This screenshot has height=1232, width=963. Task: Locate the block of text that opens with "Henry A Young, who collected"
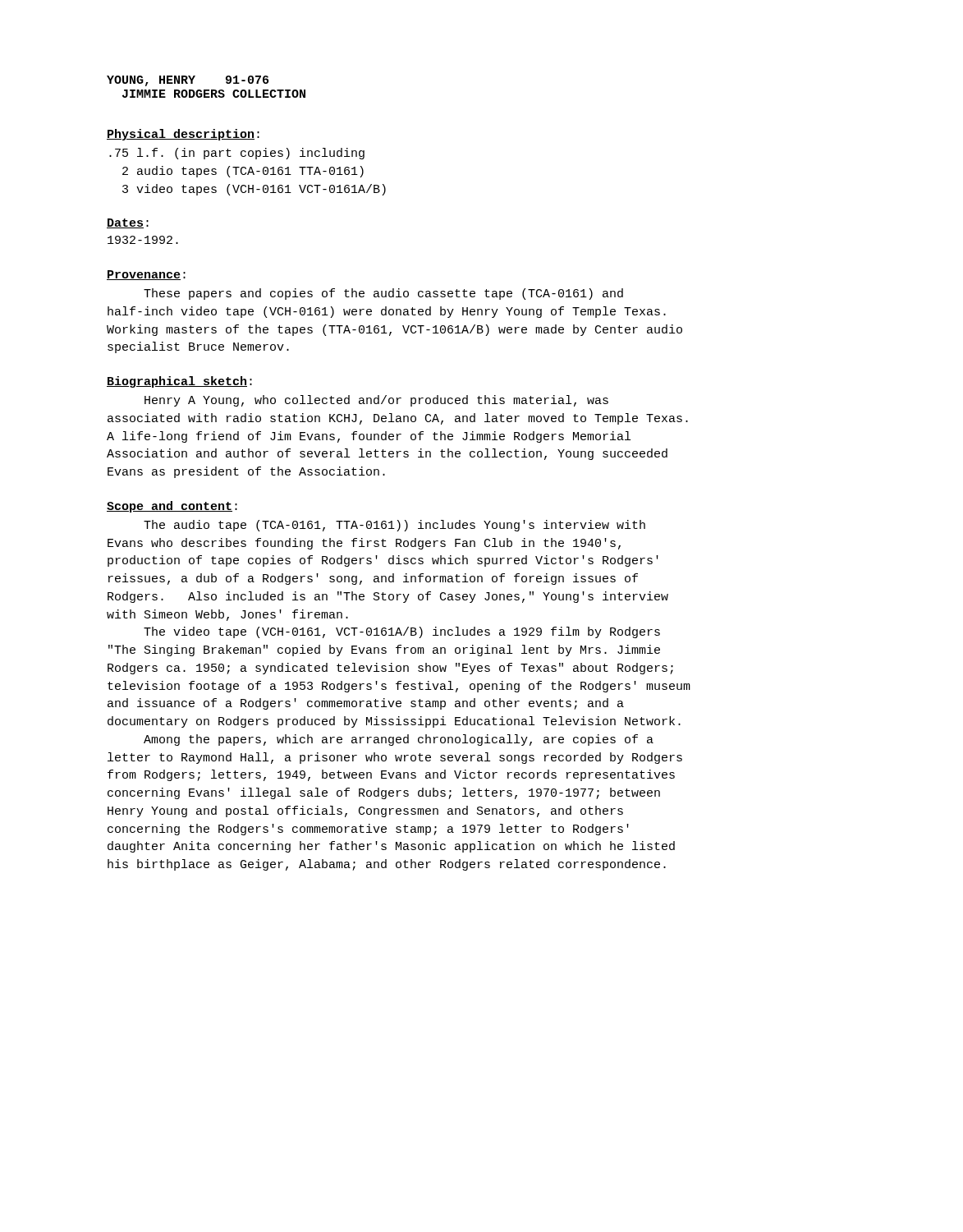pos(399,437)
